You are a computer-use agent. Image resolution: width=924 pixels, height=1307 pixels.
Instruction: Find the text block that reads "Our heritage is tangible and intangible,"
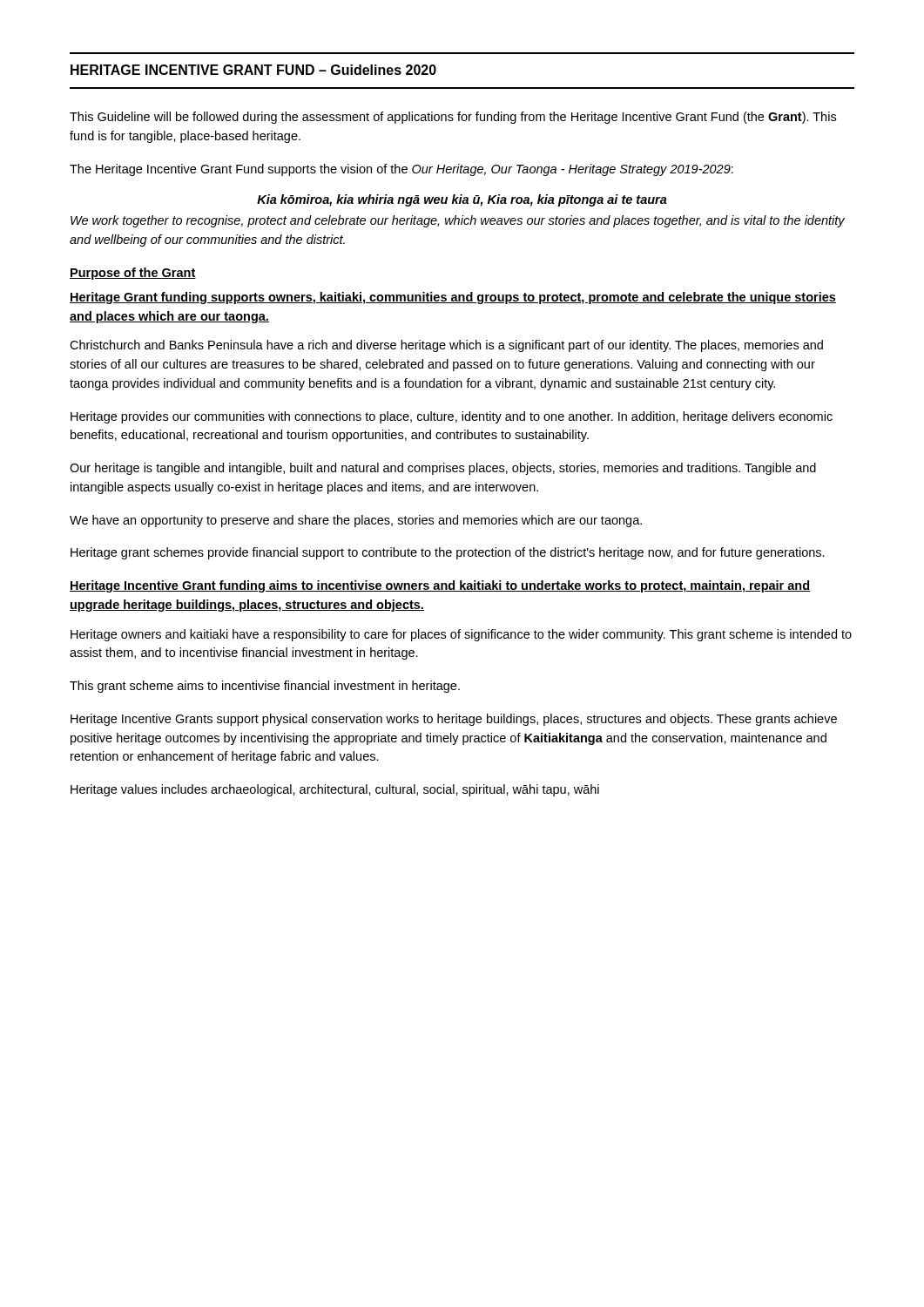(462, 478)
